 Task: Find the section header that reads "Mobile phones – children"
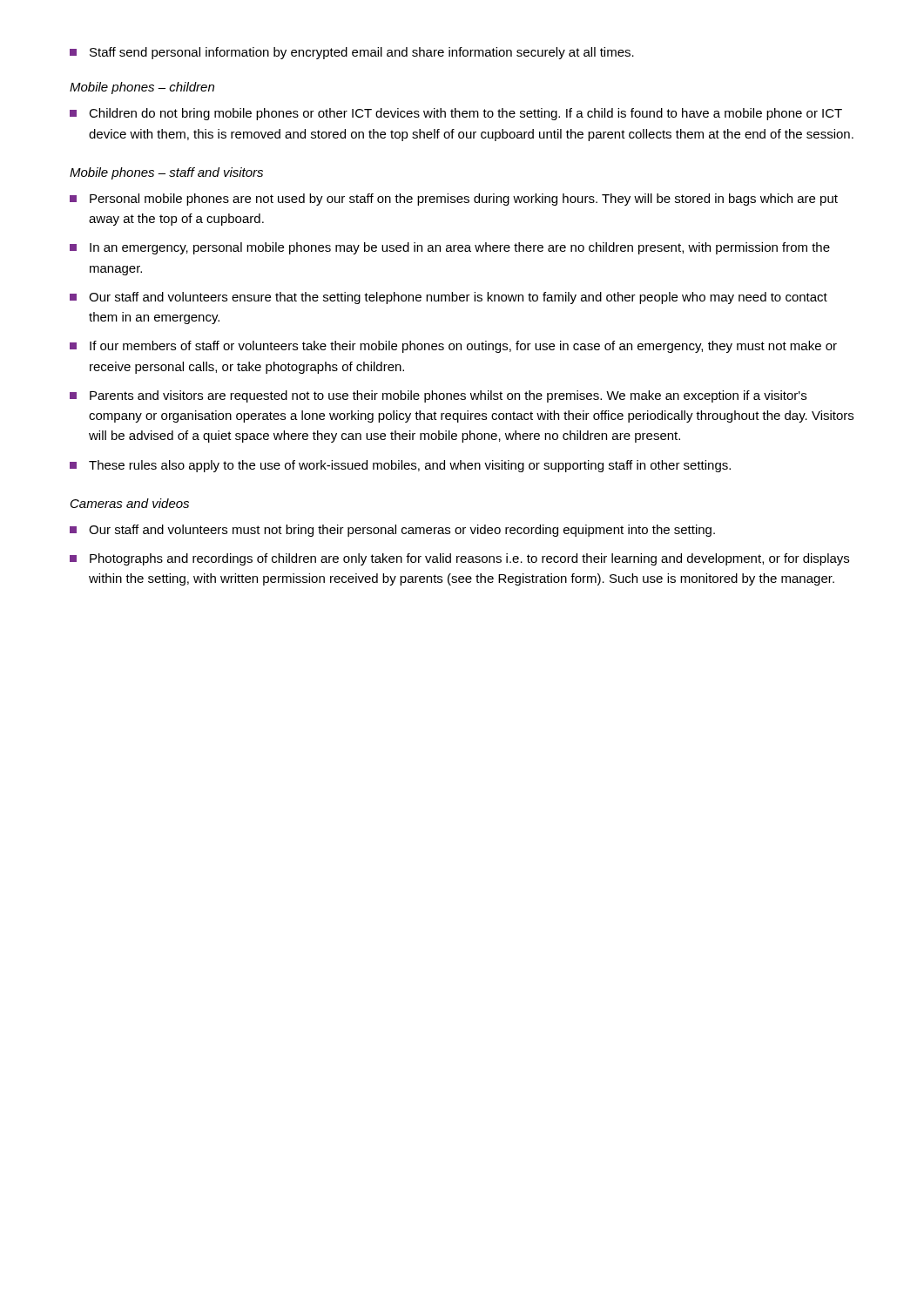tap(142, 87)
